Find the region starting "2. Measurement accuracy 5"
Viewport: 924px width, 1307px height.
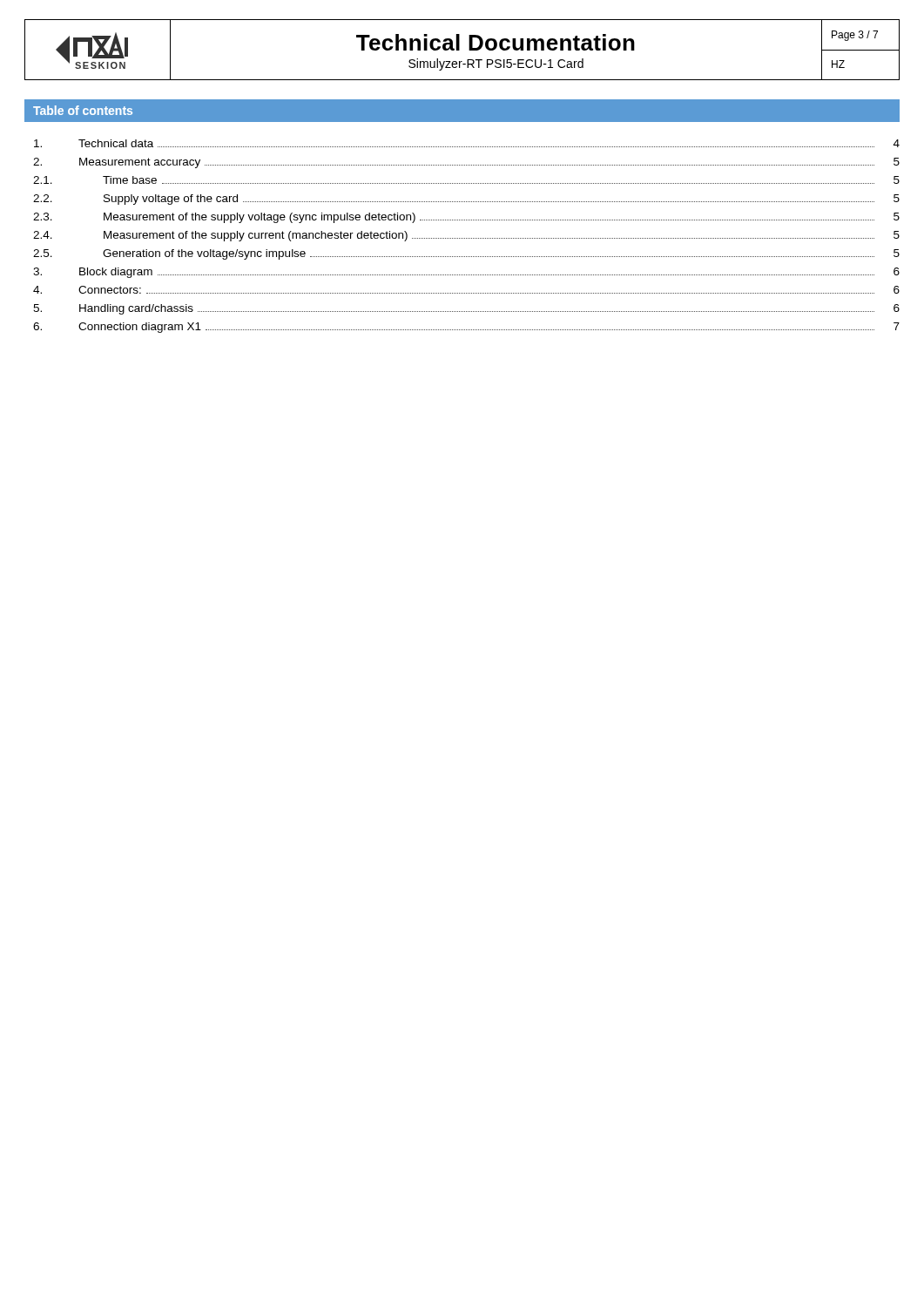click(x=462, y=162)
